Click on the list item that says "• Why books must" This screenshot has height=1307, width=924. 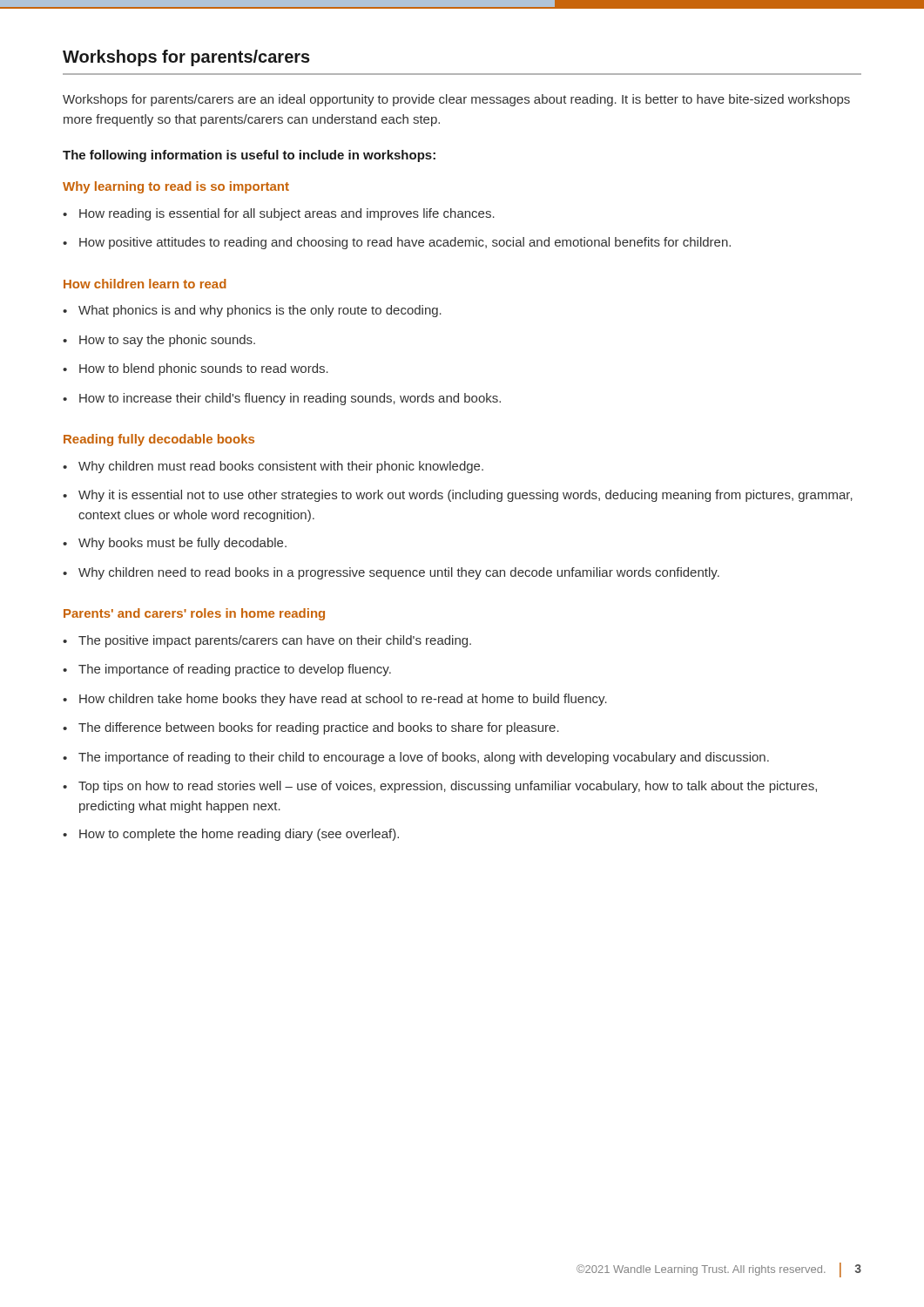(175, 544)
